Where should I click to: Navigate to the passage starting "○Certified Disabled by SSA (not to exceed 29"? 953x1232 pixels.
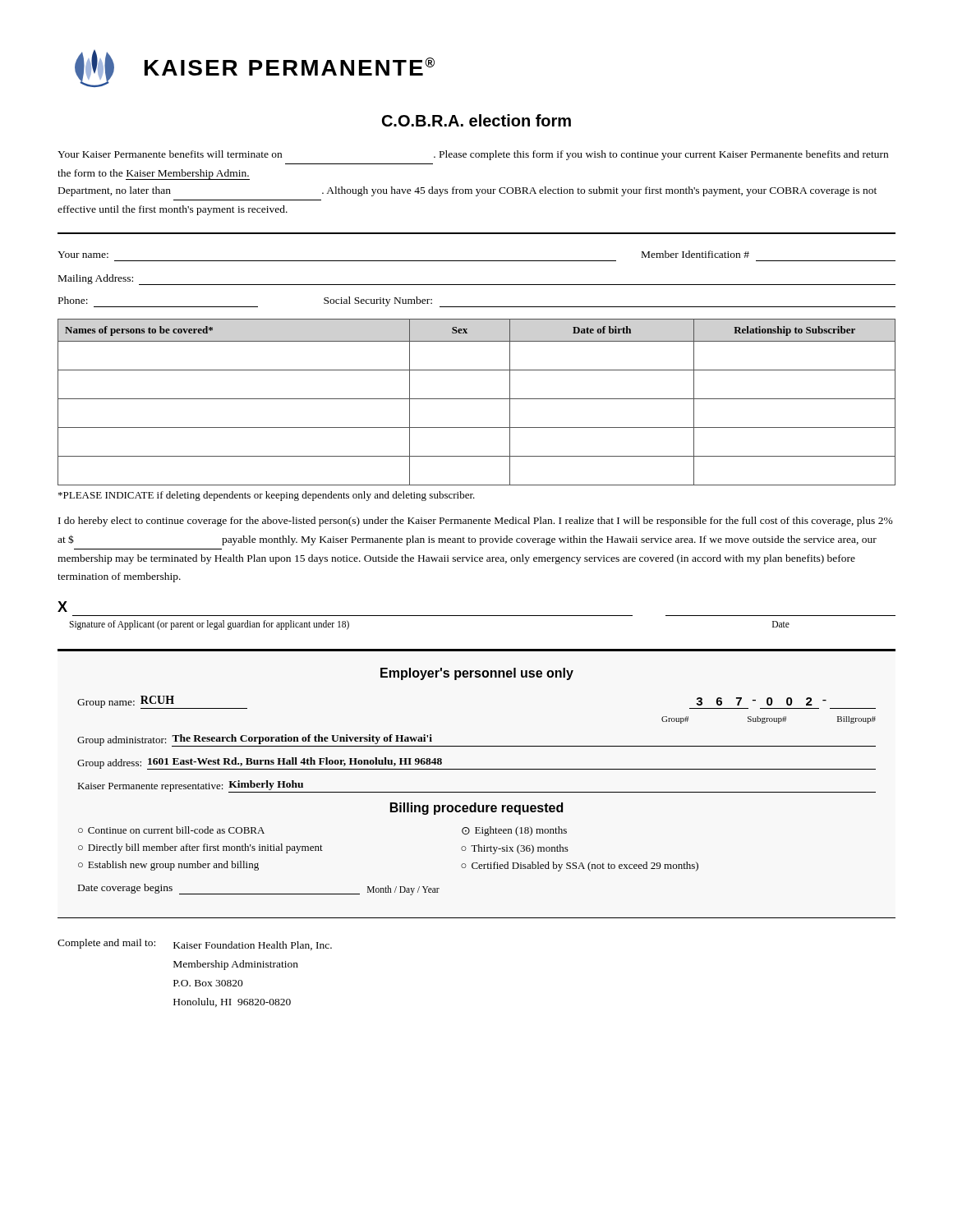tap(580, 866)
